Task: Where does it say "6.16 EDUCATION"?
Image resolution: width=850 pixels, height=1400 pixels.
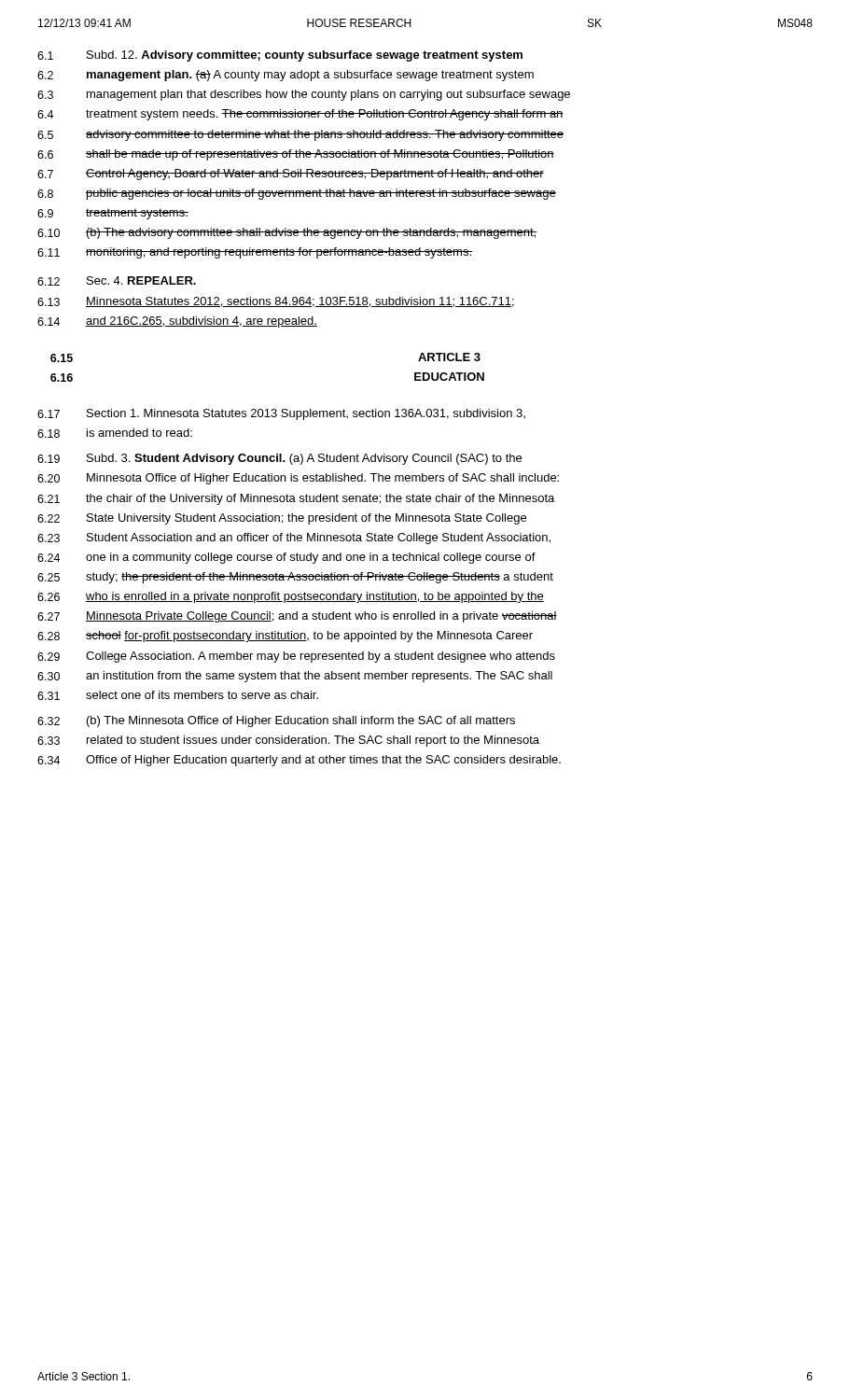Action: [x=425, y=377]
